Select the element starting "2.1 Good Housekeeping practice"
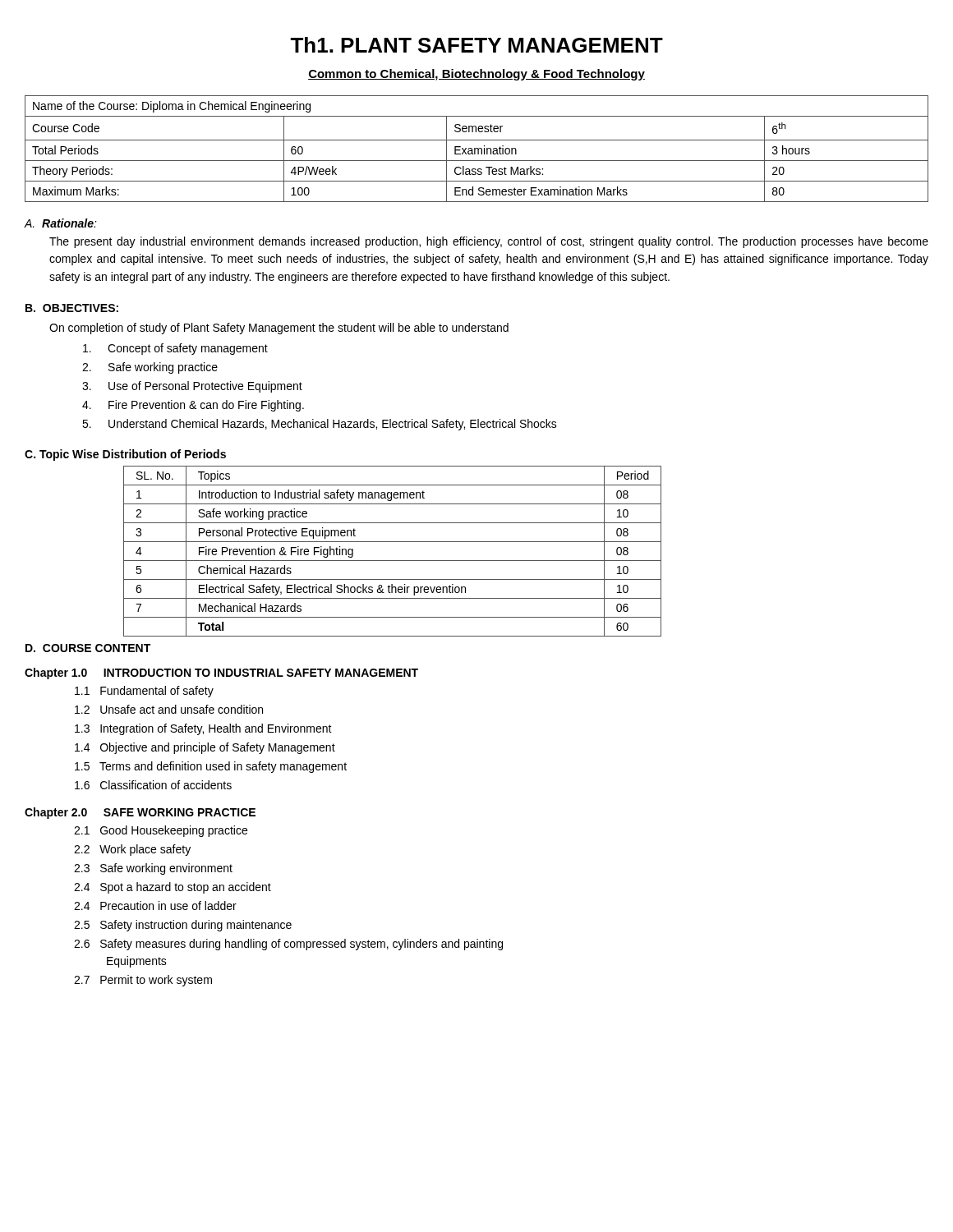Screen dimensions: 1232x953 click(161, 830)
